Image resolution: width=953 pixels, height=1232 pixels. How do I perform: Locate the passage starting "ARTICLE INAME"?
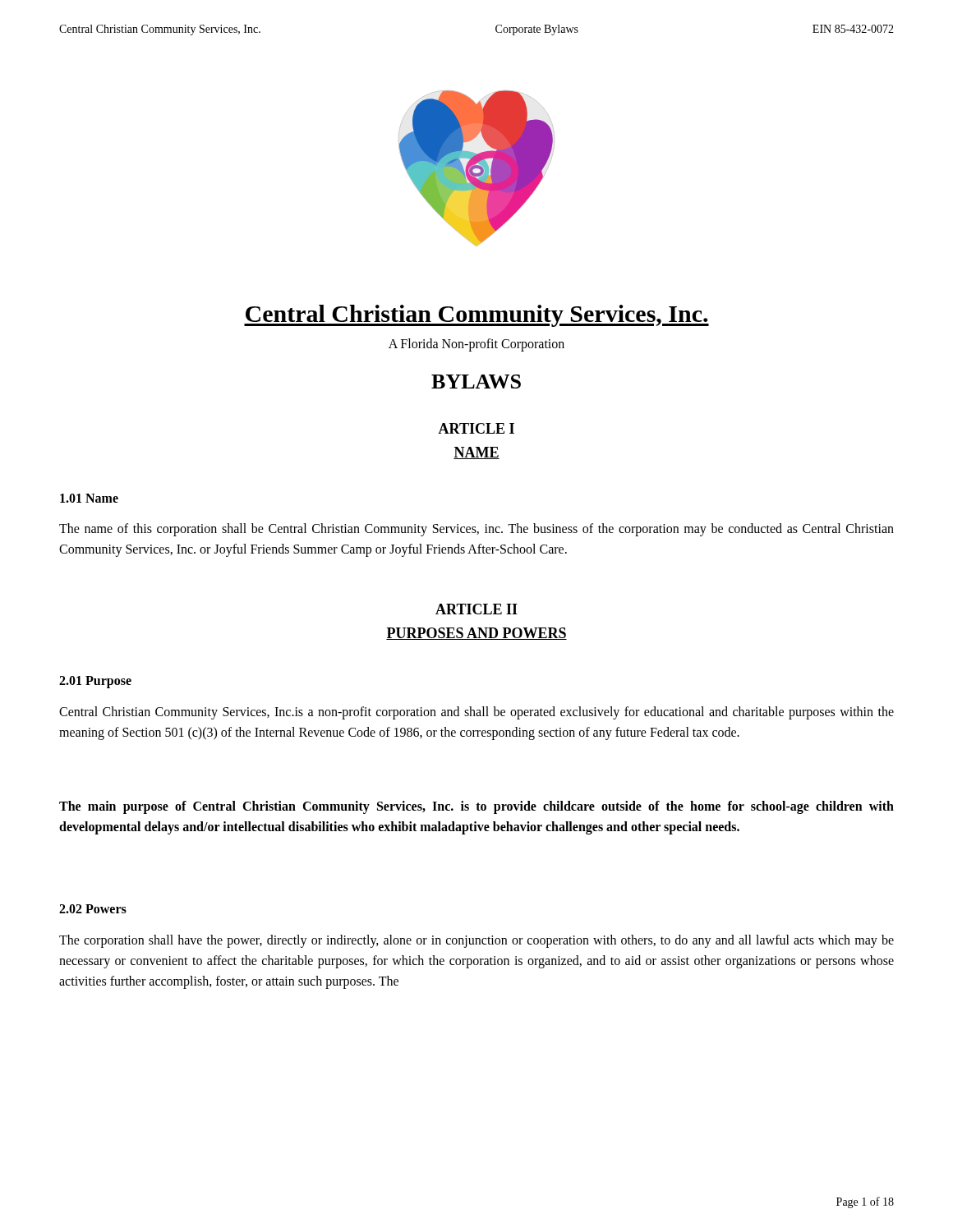pyautogui.click(x=476, y=441)
